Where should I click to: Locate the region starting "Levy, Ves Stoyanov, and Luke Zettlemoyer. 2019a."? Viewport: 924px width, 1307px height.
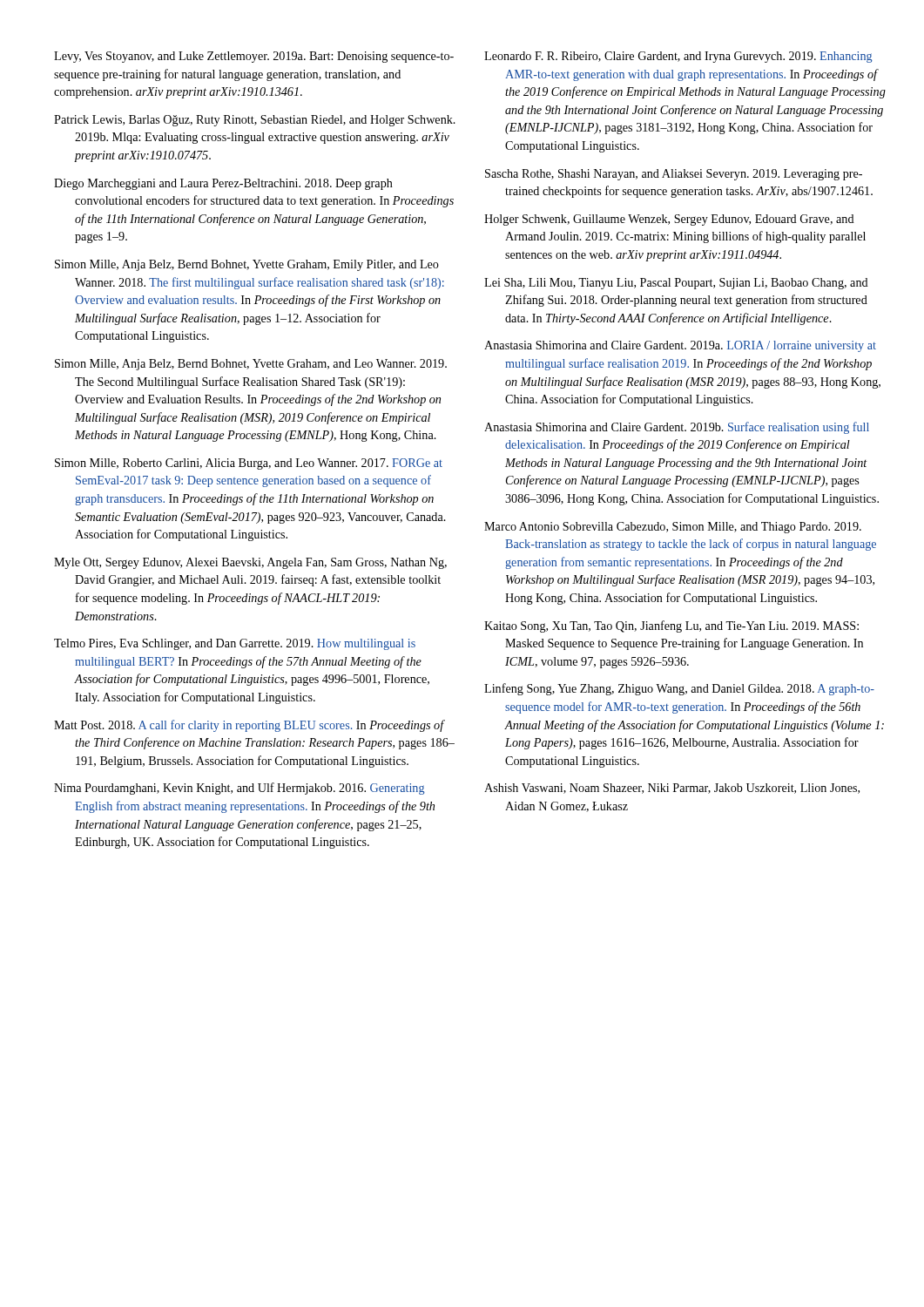254,74
